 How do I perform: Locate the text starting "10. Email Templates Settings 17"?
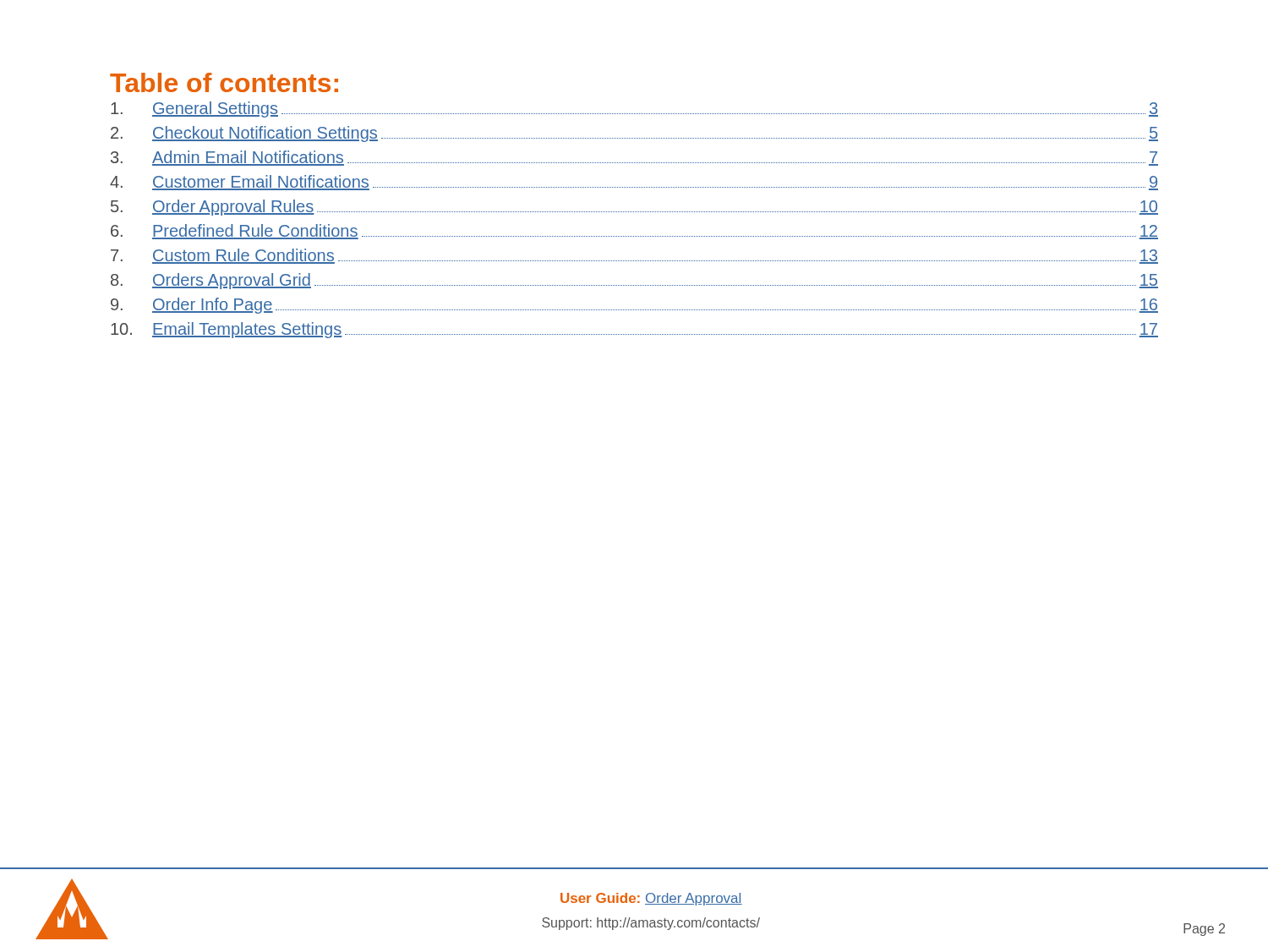click(x=634, y=329)
